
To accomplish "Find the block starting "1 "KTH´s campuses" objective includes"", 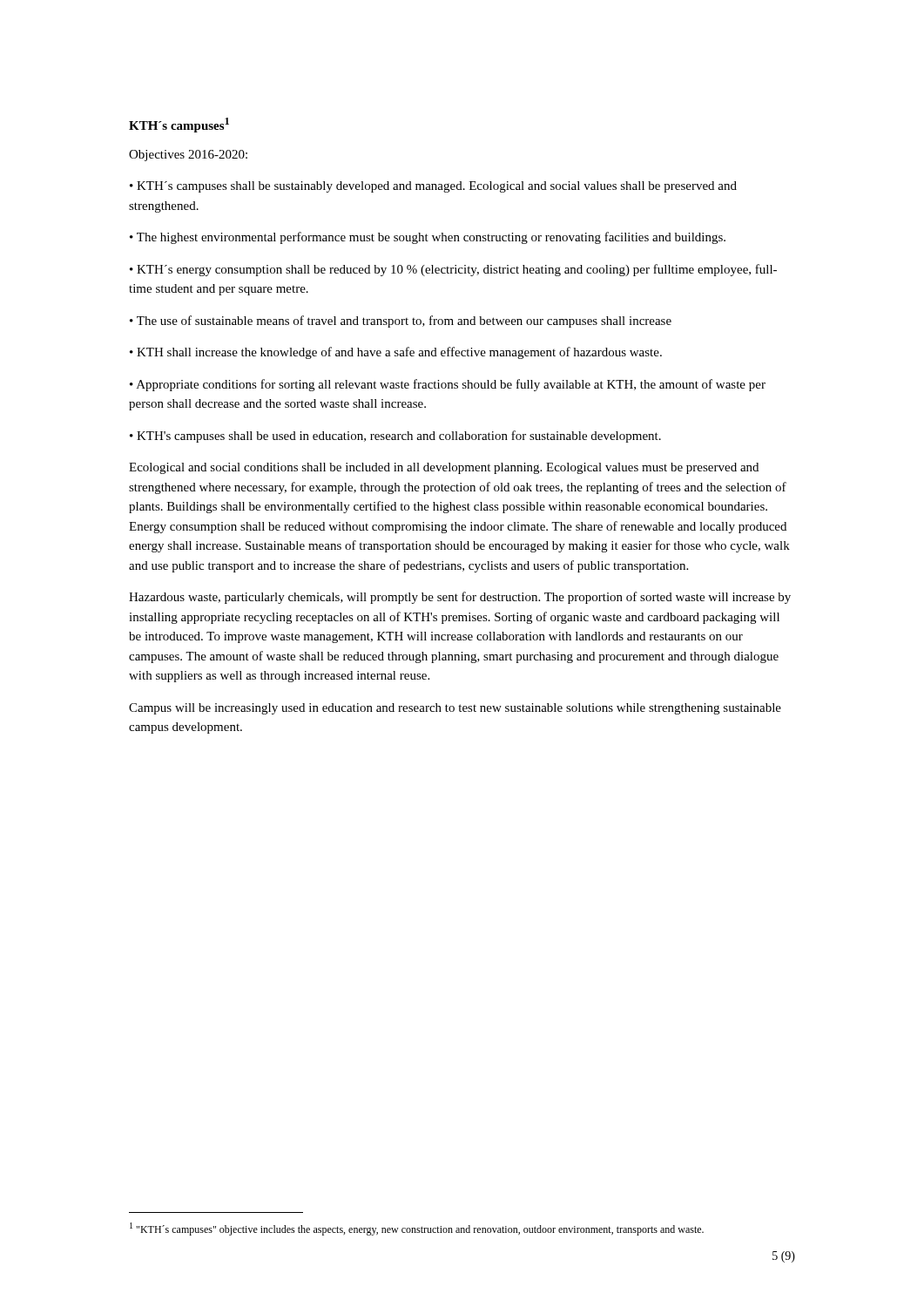I will pos(417,1228).
